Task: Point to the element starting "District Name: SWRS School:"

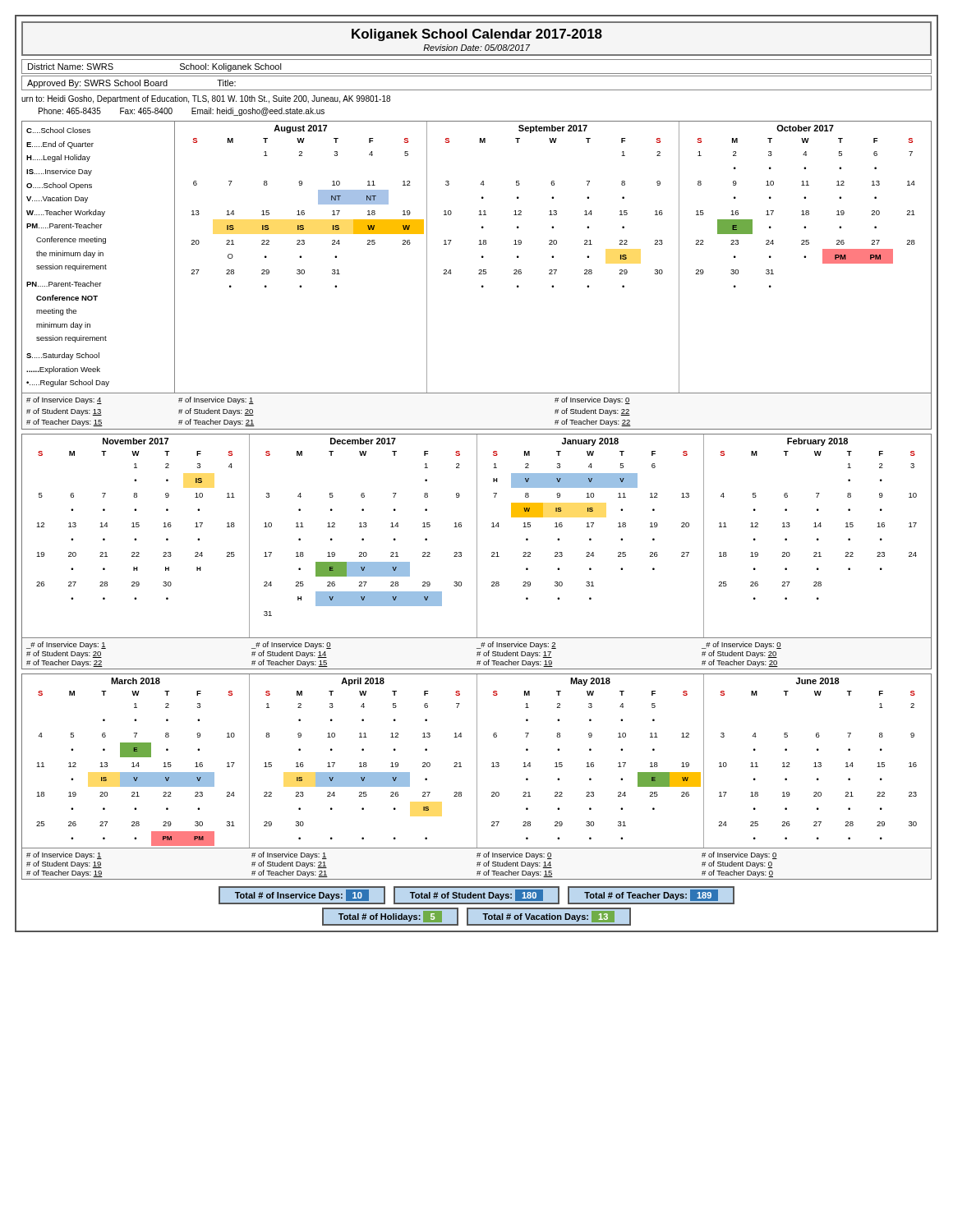Action: click(154, 67)
